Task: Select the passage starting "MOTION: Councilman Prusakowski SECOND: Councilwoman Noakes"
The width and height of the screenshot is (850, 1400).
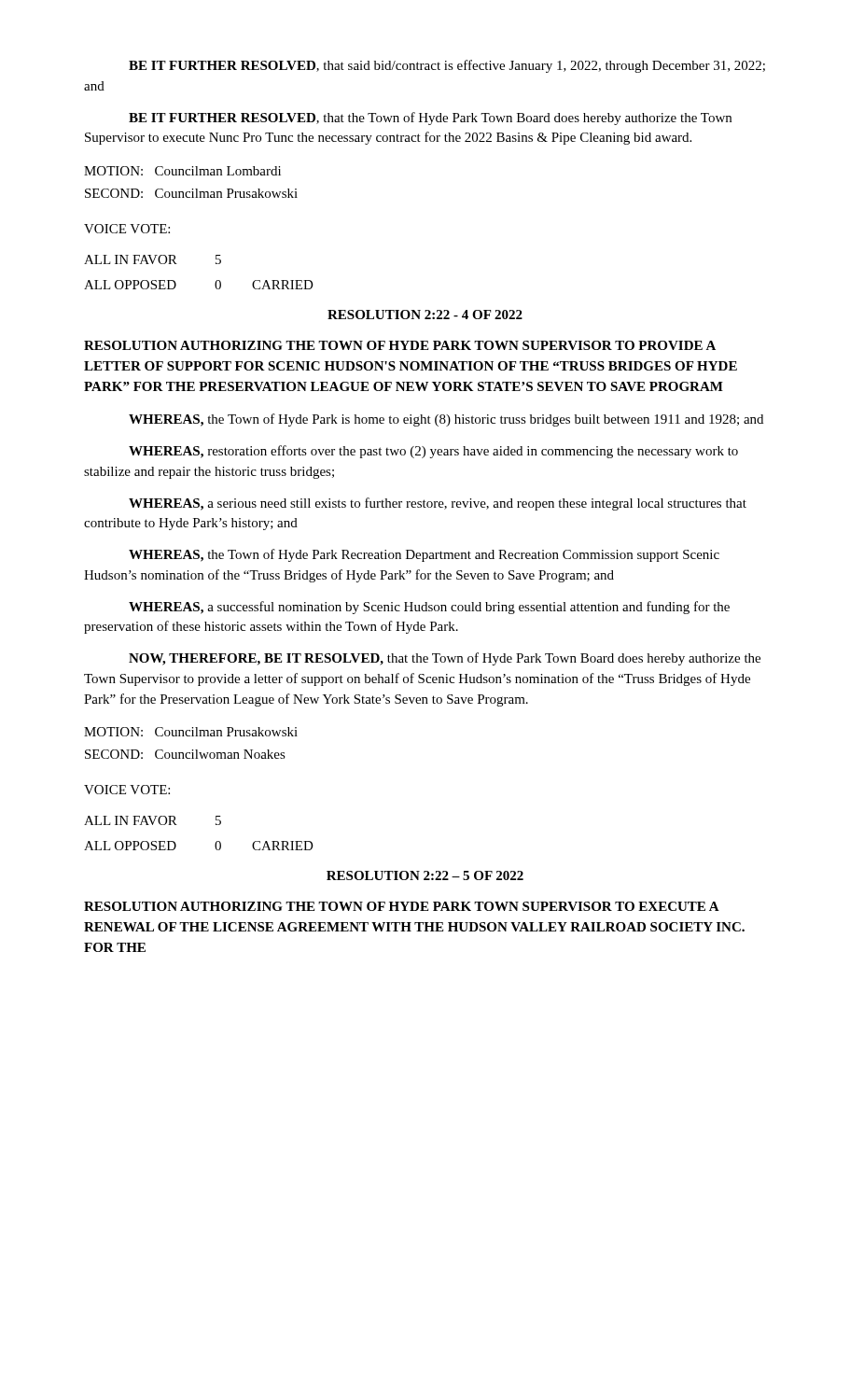Action: [x=191, y=743]
